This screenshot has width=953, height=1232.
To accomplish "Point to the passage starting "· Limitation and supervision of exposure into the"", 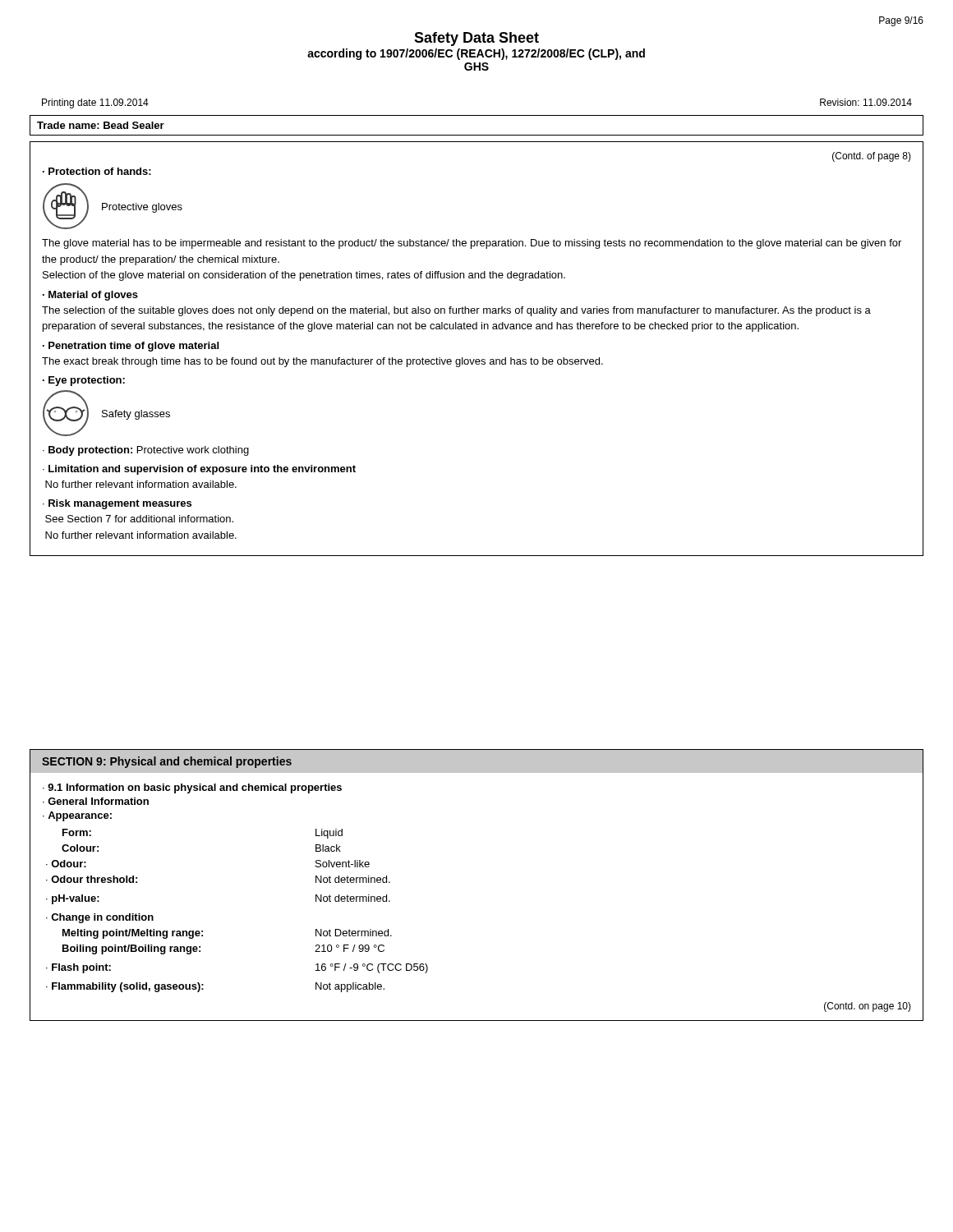I will 199,476.
